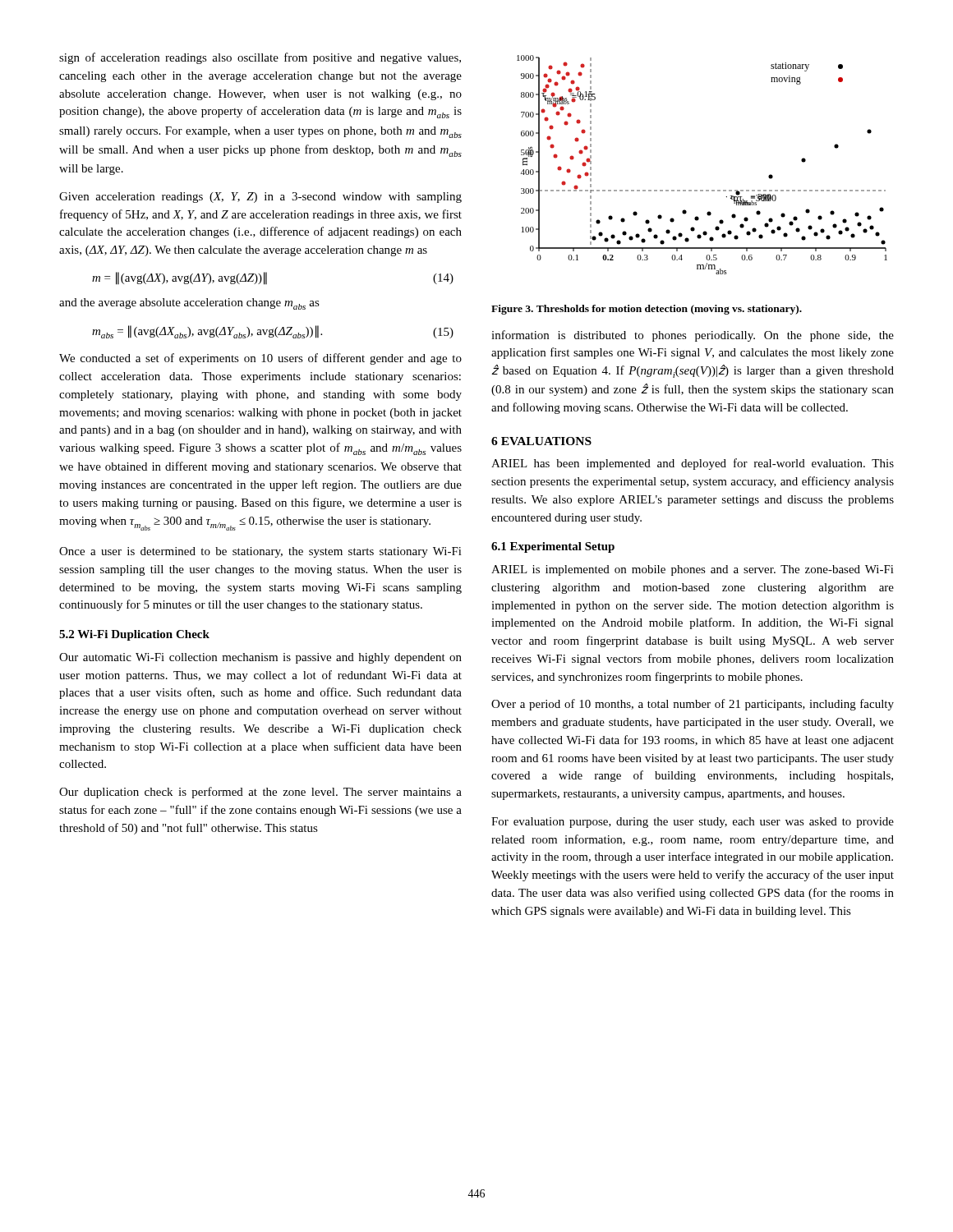Point to the block beginning "We conducted a"
The width and height of the screenshot is (953, 1232).
click(x=260, y=442)
